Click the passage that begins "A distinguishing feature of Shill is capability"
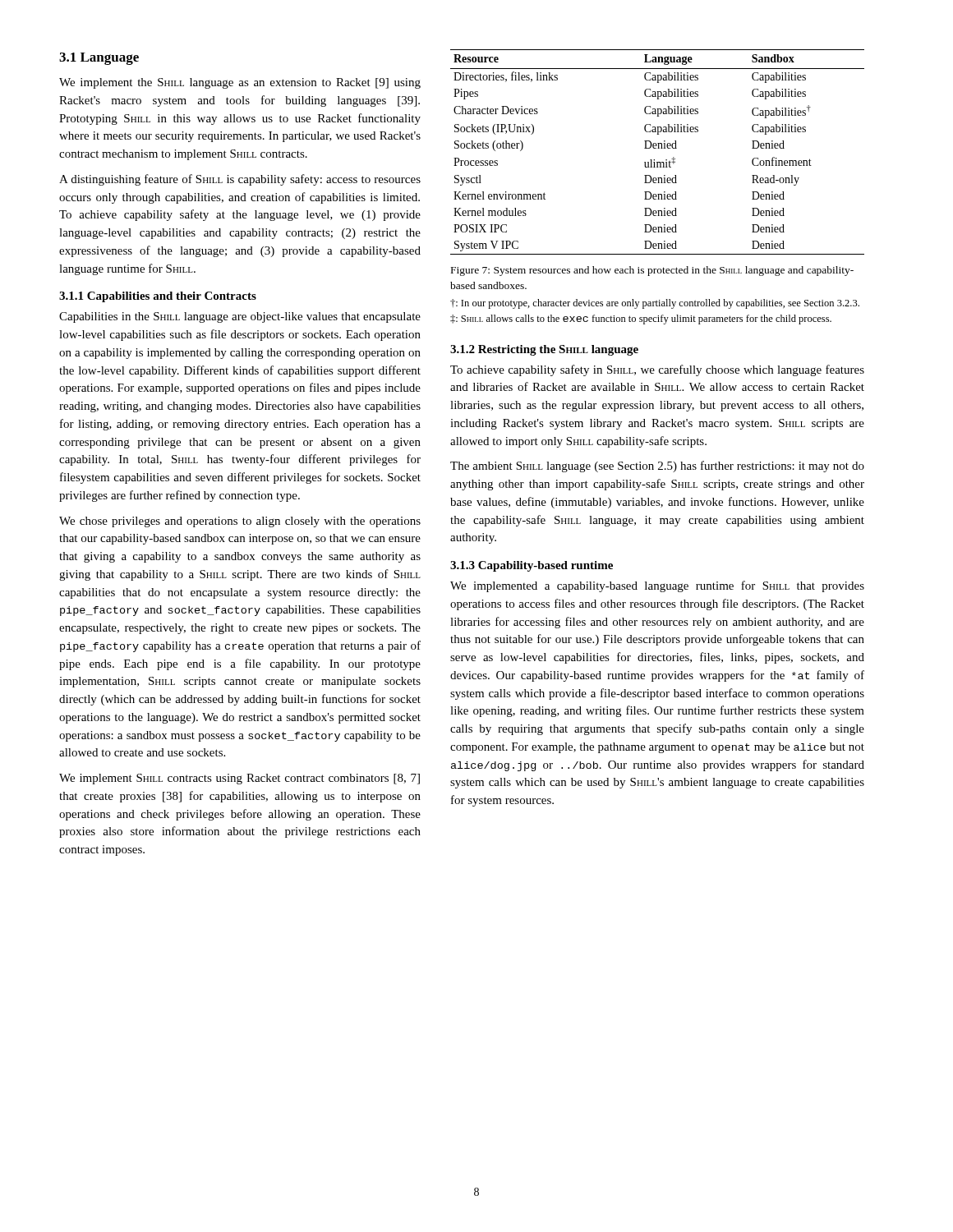 click(x=240, y=224)
